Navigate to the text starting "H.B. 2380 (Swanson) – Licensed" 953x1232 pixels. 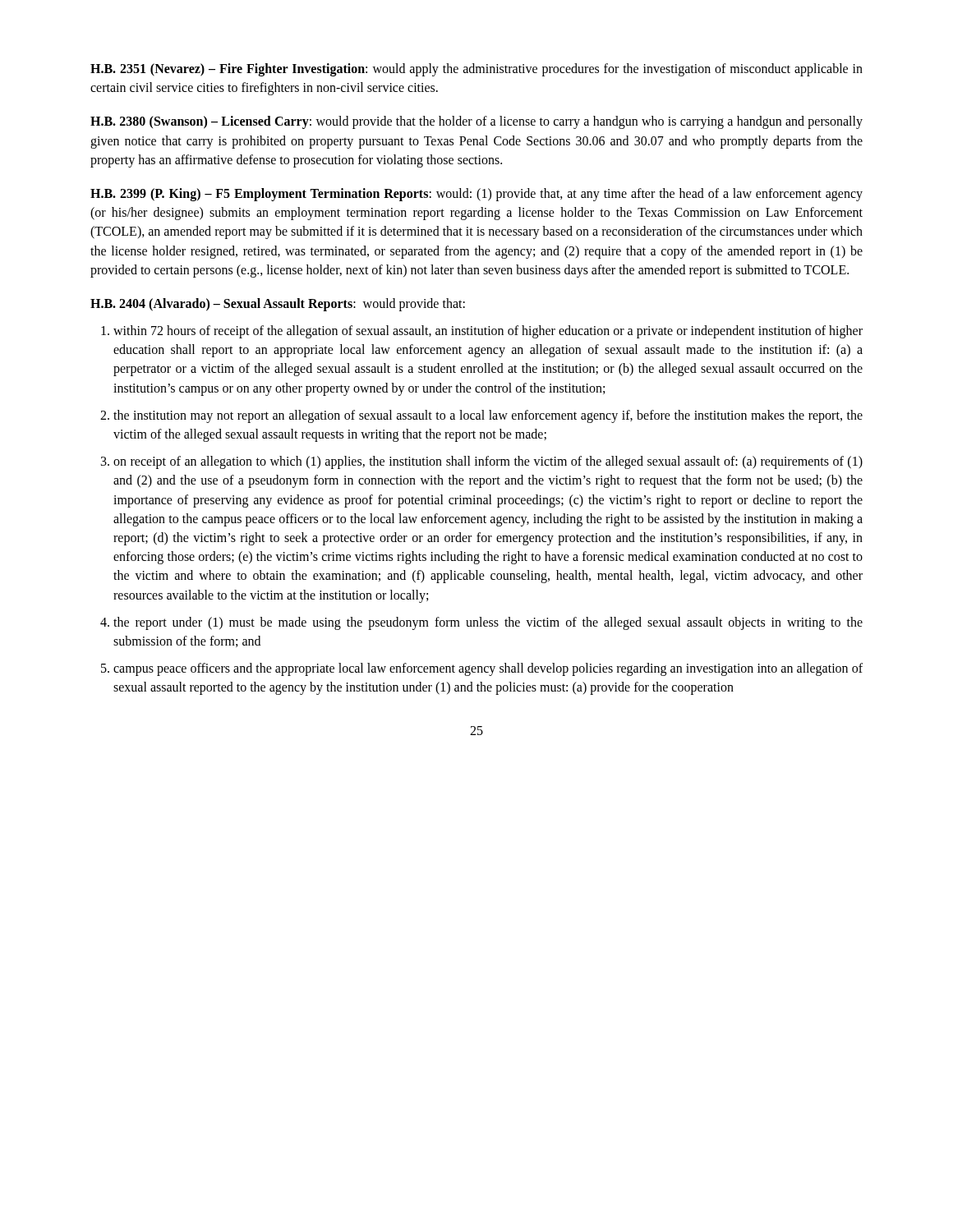476,141
